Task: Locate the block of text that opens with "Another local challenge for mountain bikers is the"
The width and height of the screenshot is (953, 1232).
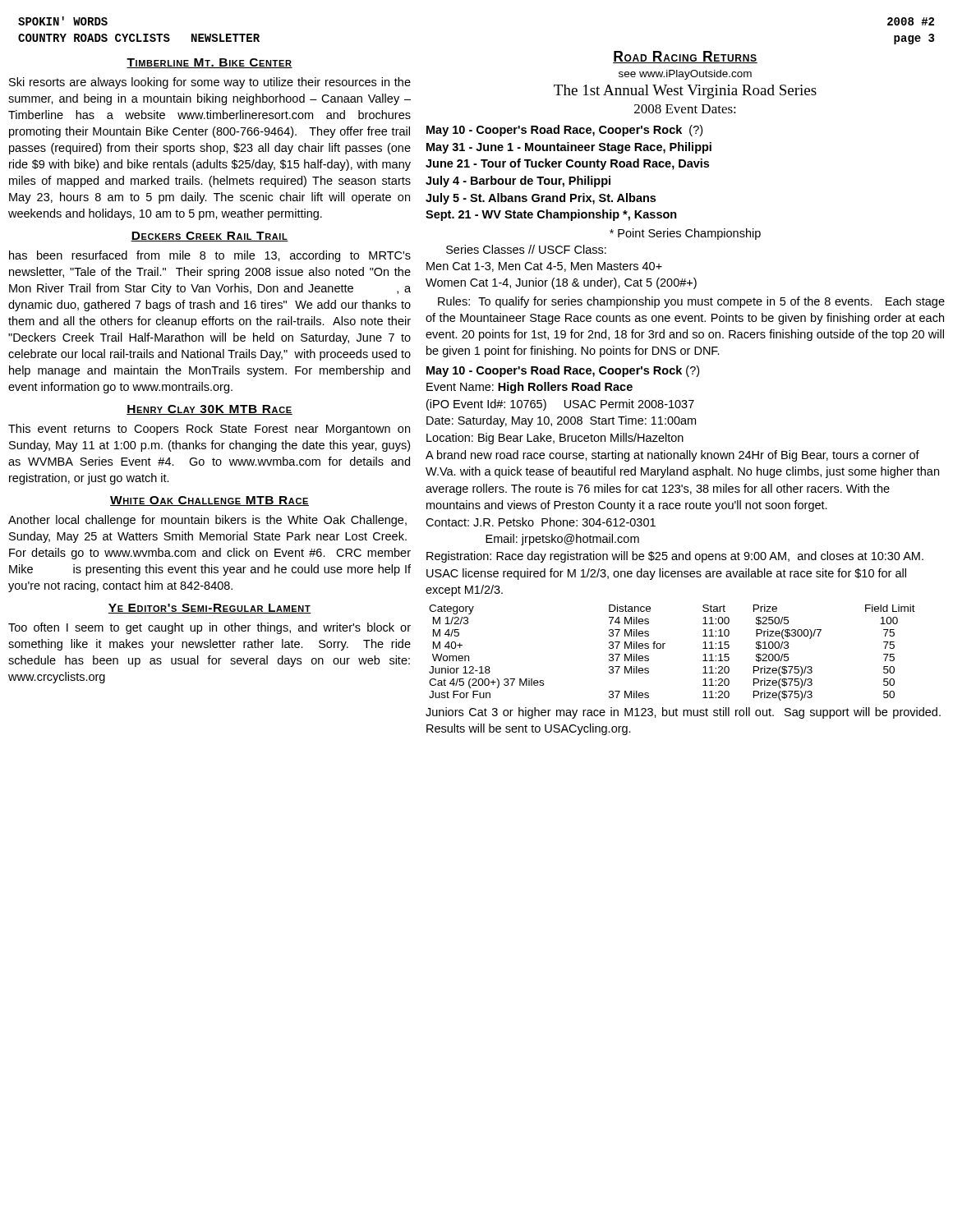Action: point(209,553)
